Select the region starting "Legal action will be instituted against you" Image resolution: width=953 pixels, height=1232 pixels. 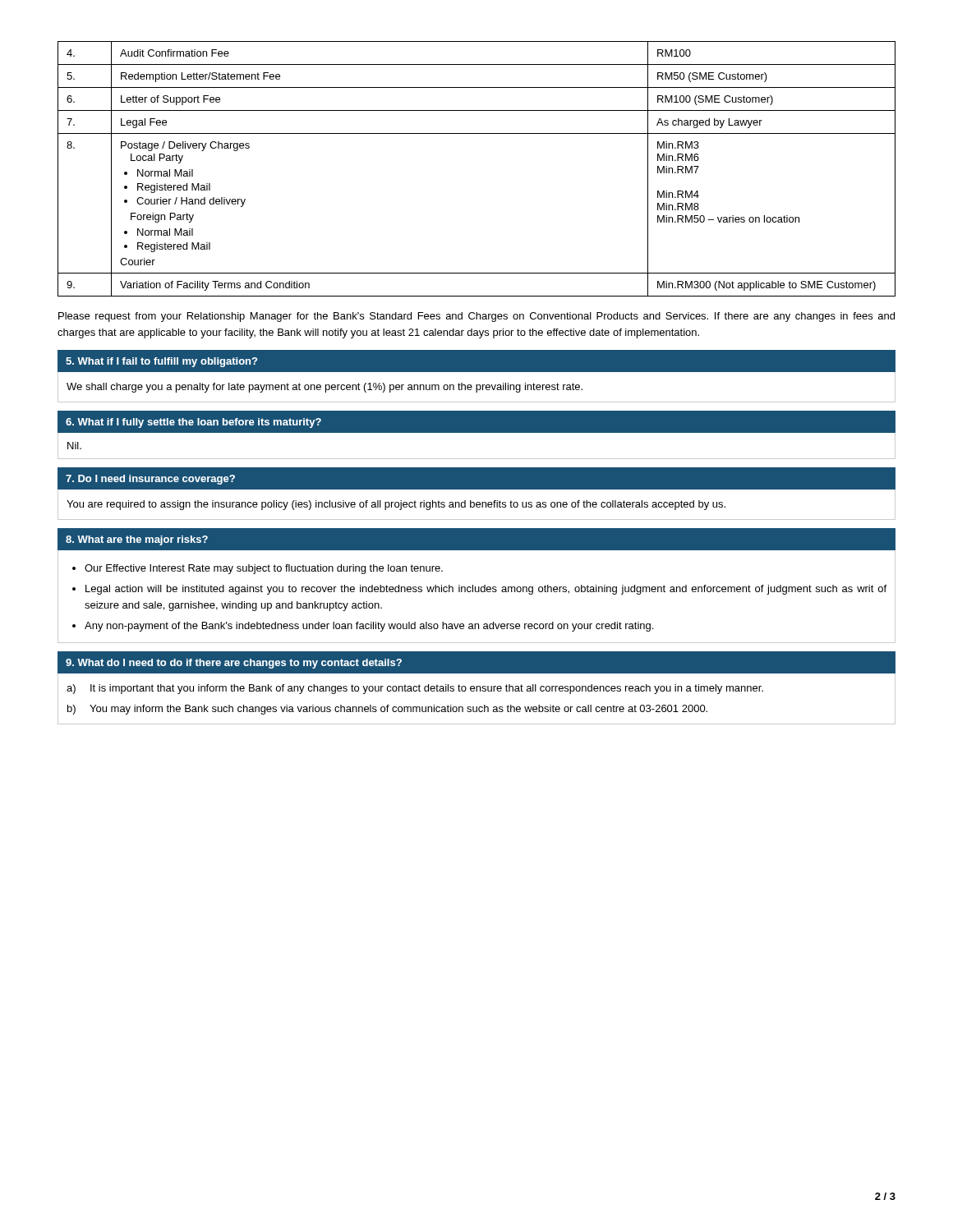pyautogui.click(x=486, y=597)
